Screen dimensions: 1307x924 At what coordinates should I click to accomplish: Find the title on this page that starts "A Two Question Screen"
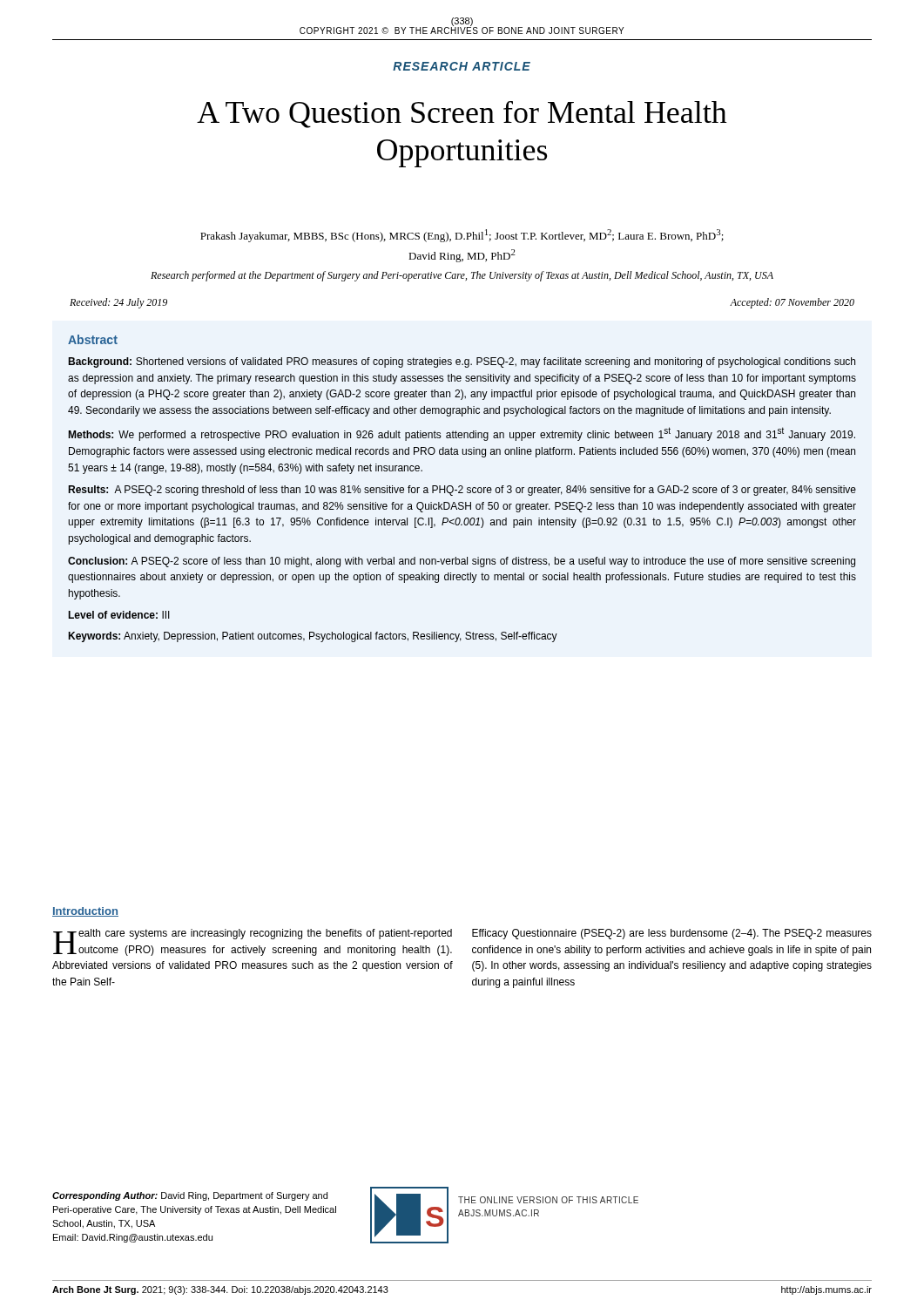pos(462,131)
